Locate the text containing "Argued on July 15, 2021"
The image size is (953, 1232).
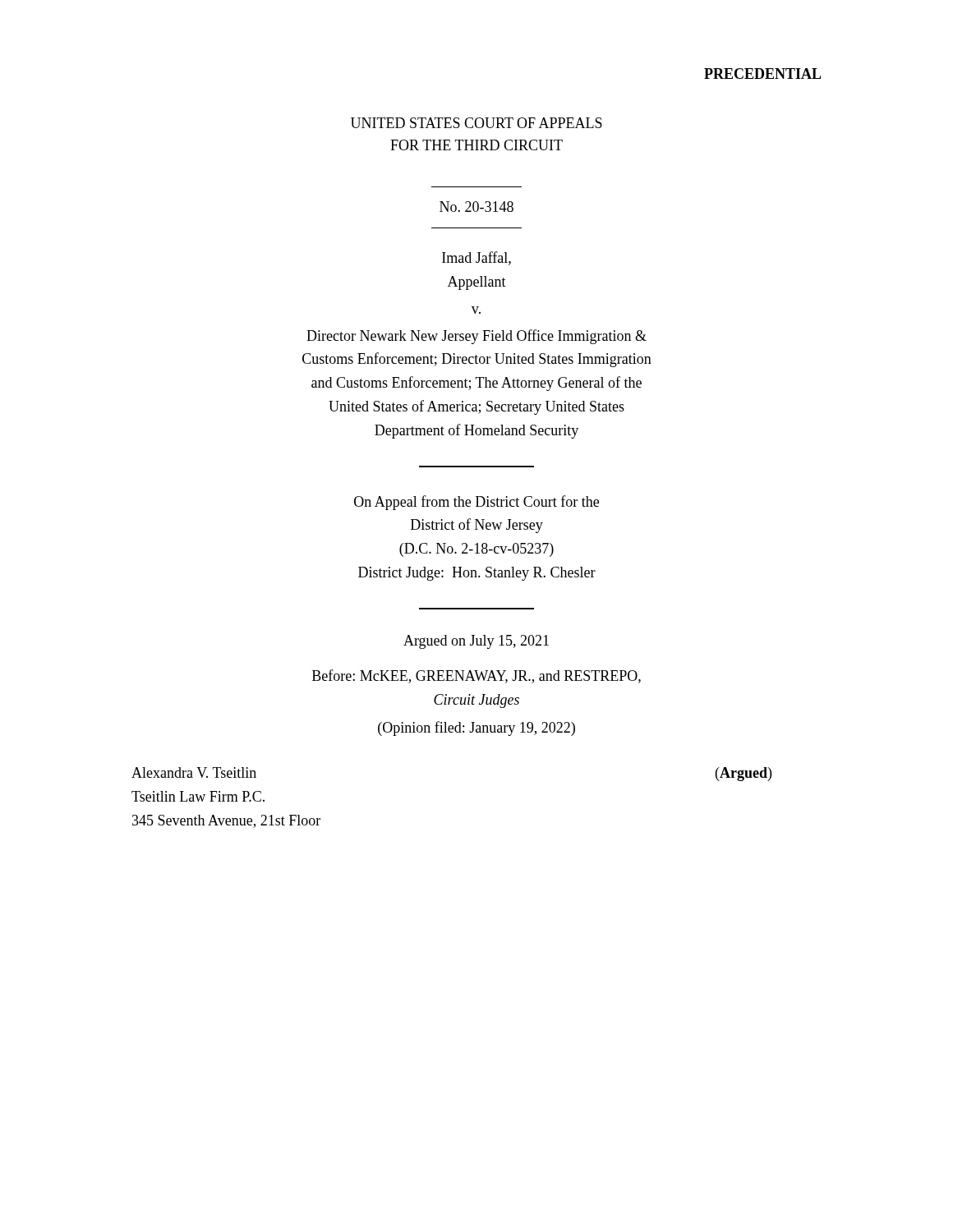[476, 640]
